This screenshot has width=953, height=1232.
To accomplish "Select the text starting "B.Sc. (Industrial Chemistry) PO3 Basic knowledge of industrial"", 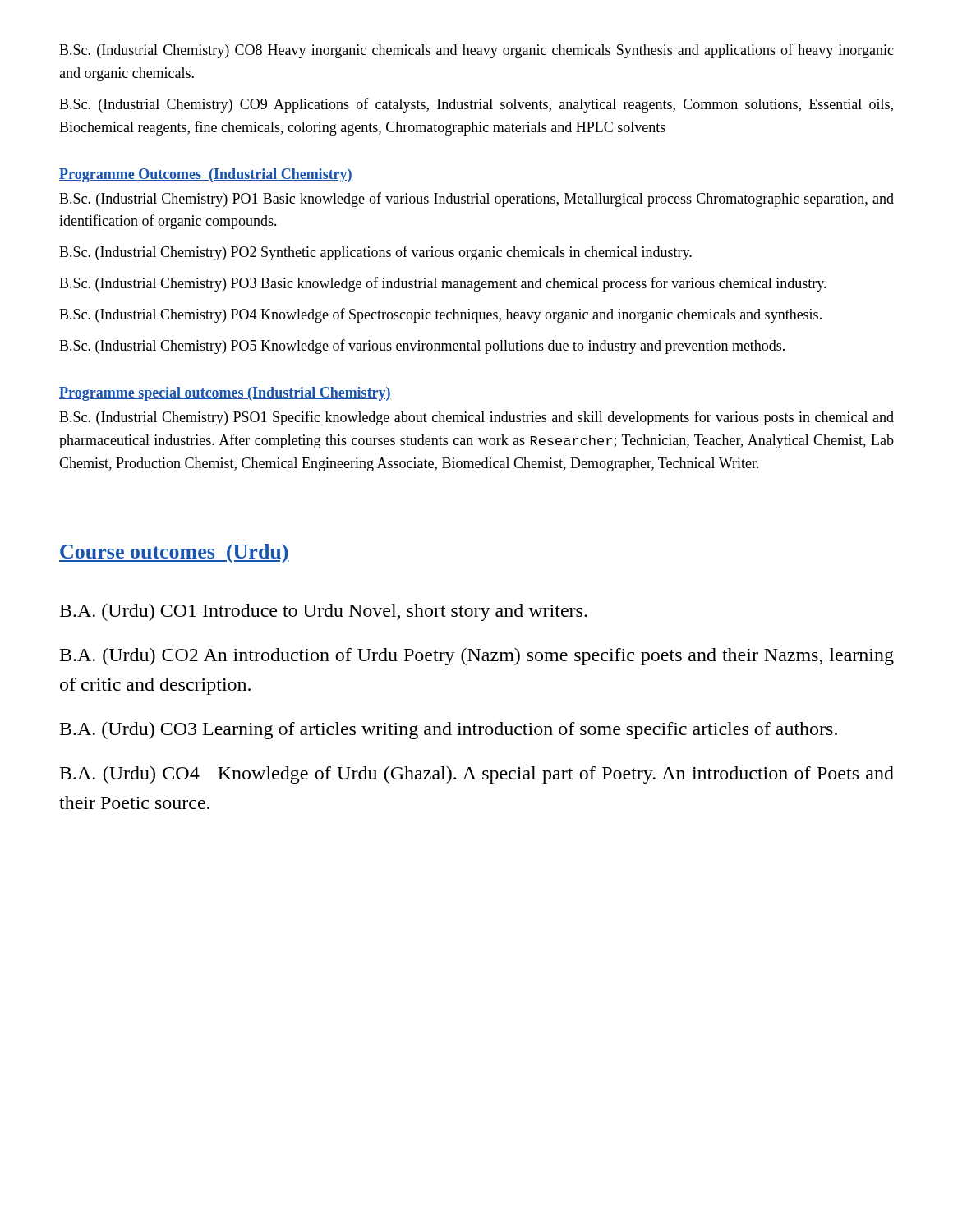I will click(x=443, y=284).
